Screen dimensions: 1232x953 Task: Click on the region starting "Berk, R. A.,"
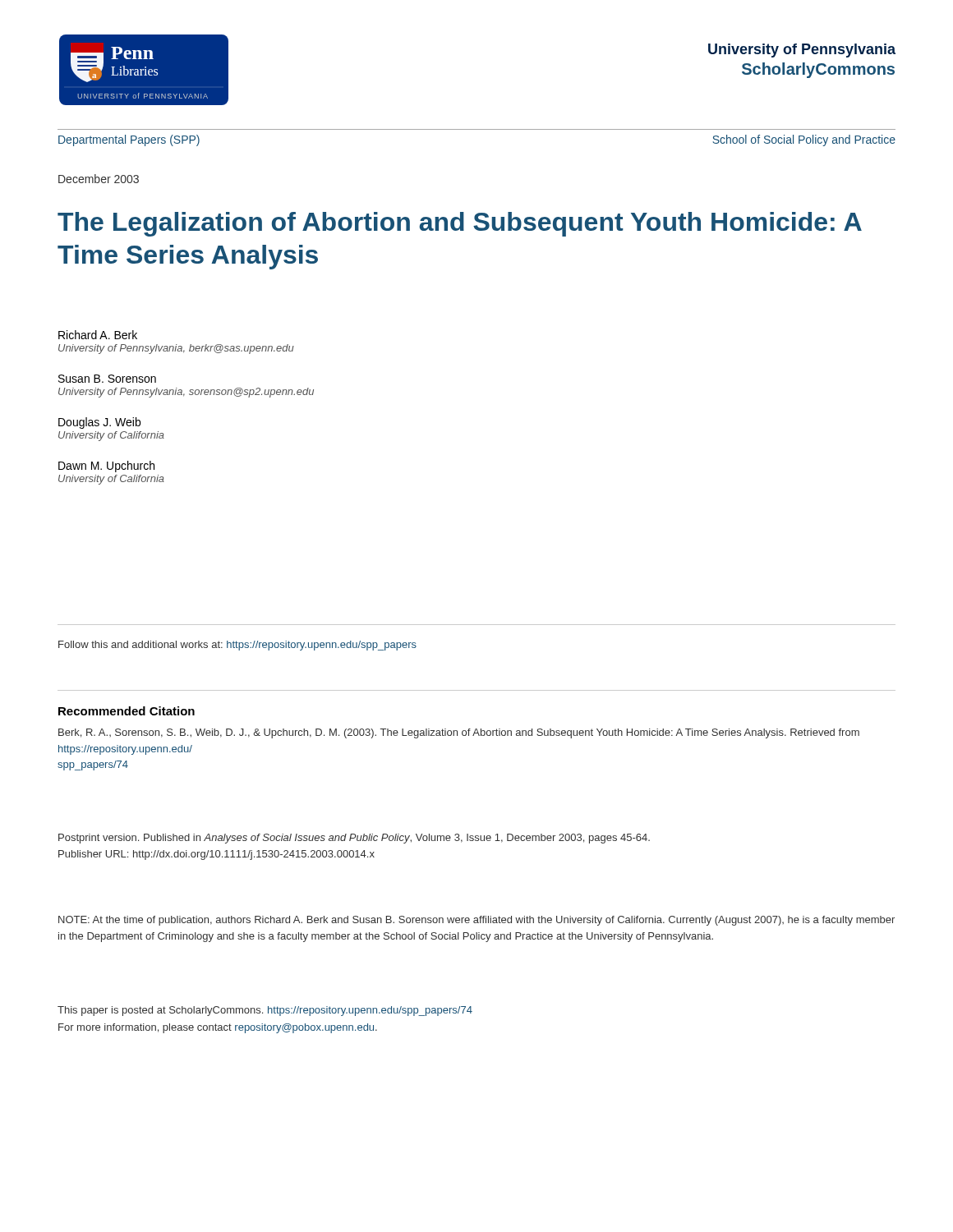click(x=459, y=733)
